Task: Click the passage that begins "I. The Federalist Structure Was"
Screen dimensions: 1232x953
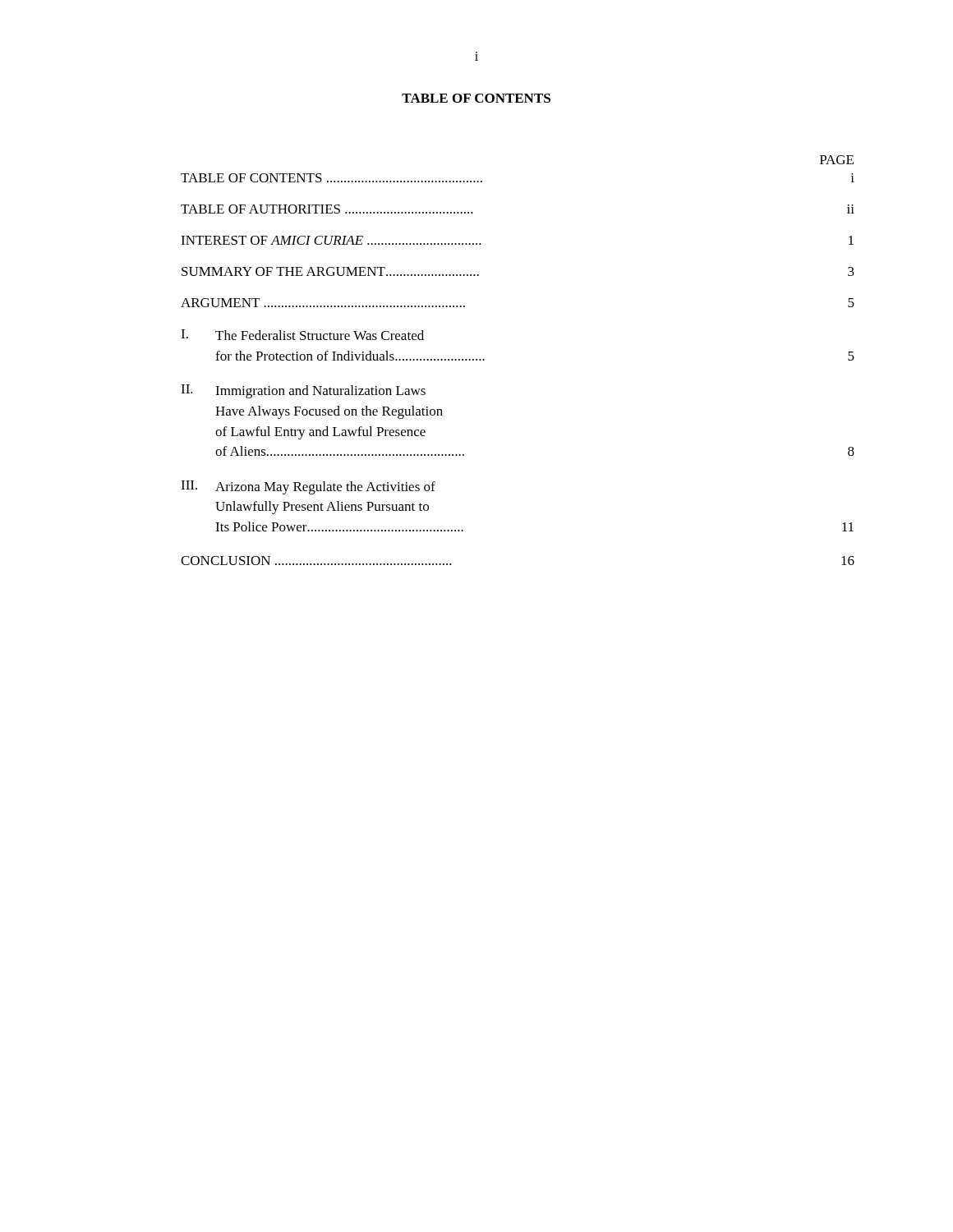Action: coord(302,335)
